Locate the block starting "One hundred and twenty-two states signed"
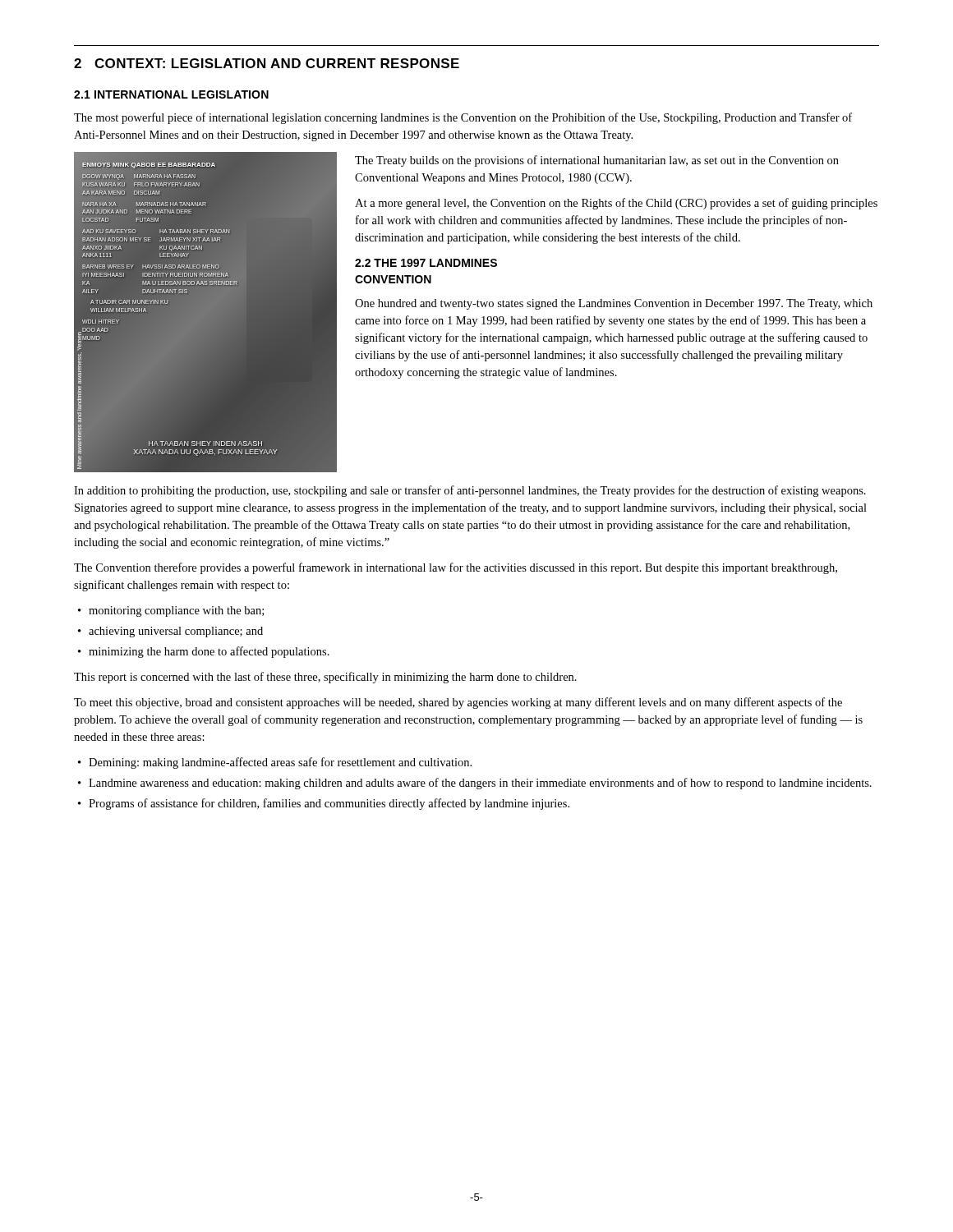 (617, 338)
